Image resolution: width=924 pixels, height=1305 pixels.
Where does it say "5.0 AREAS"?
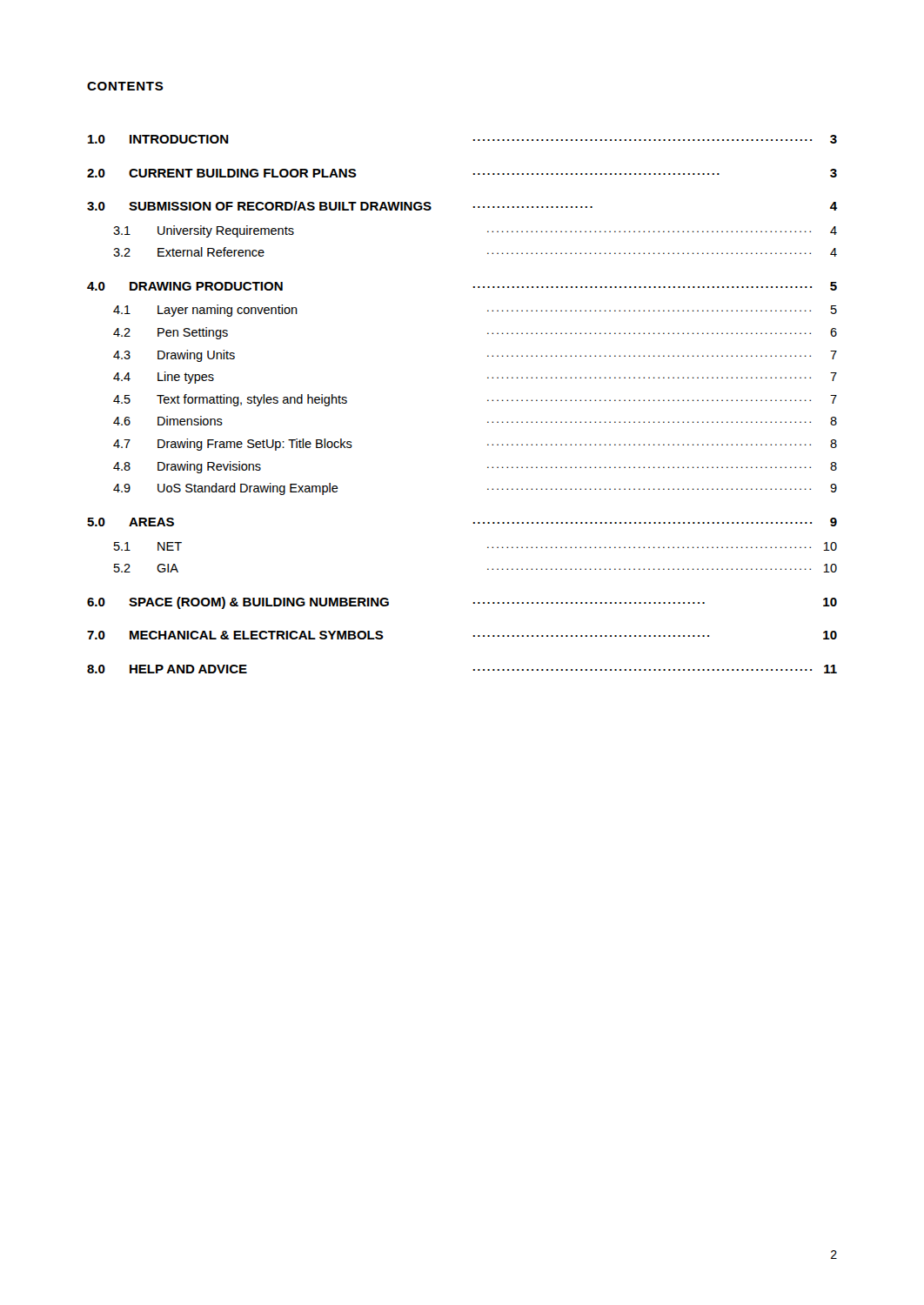point(462,522)
